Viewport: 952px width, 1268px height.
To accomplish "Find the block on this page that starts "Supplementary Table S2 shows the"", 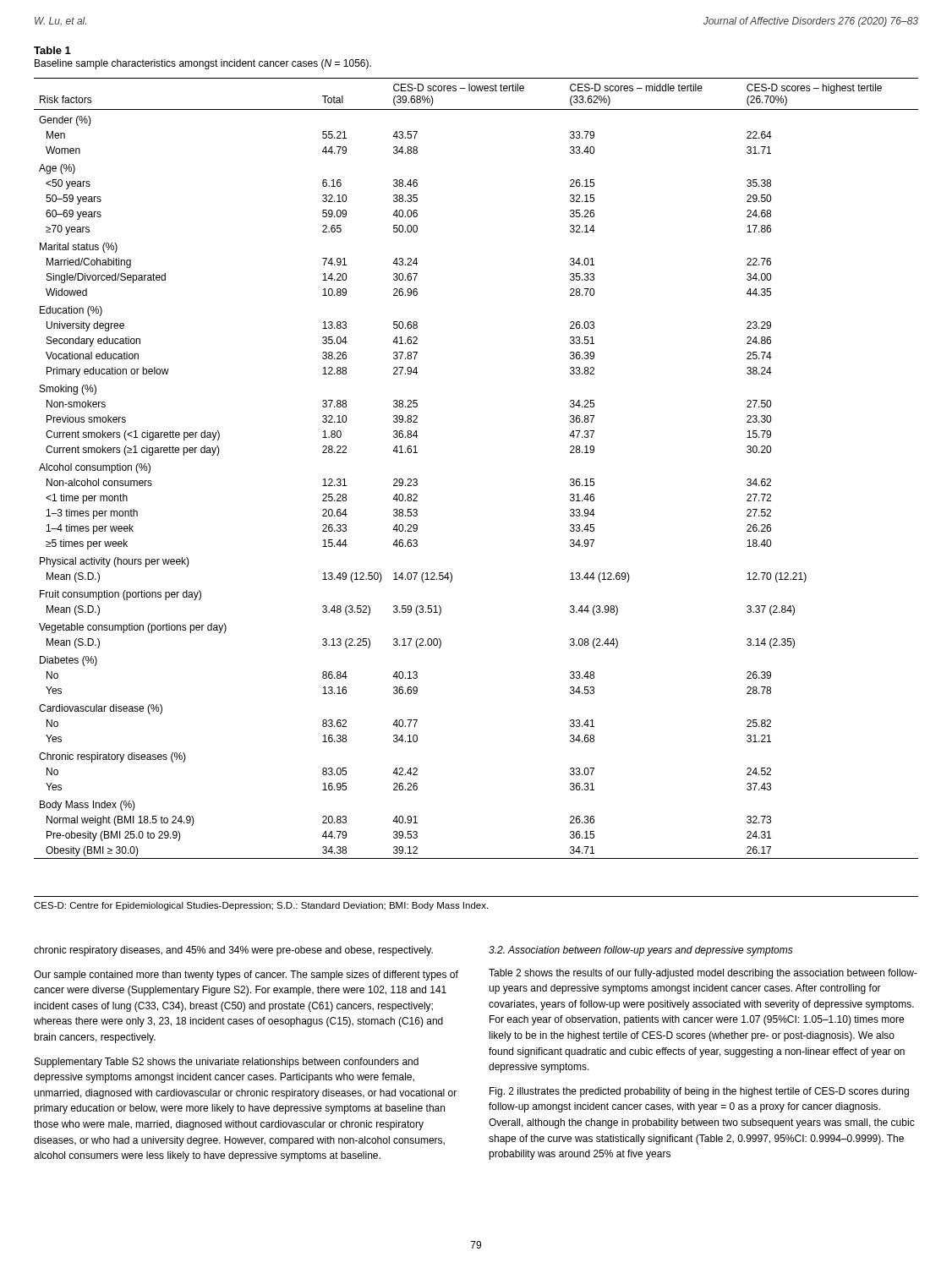I will pyautogui.click(x=245, y=1109).
